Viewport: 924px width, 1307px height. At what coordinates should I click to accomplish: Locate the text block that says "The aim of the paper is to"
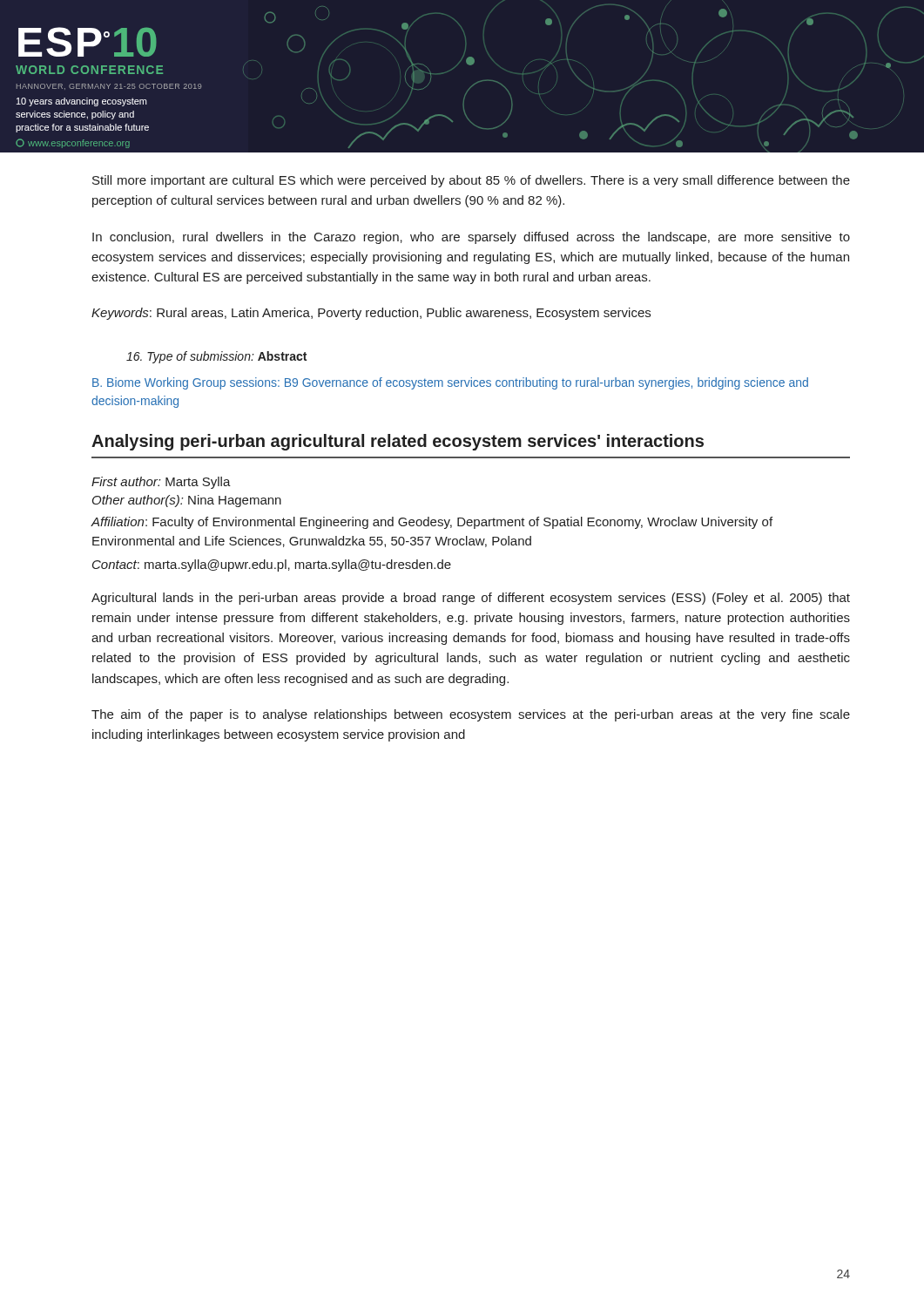pyautogui.click(x=471, y=724)
